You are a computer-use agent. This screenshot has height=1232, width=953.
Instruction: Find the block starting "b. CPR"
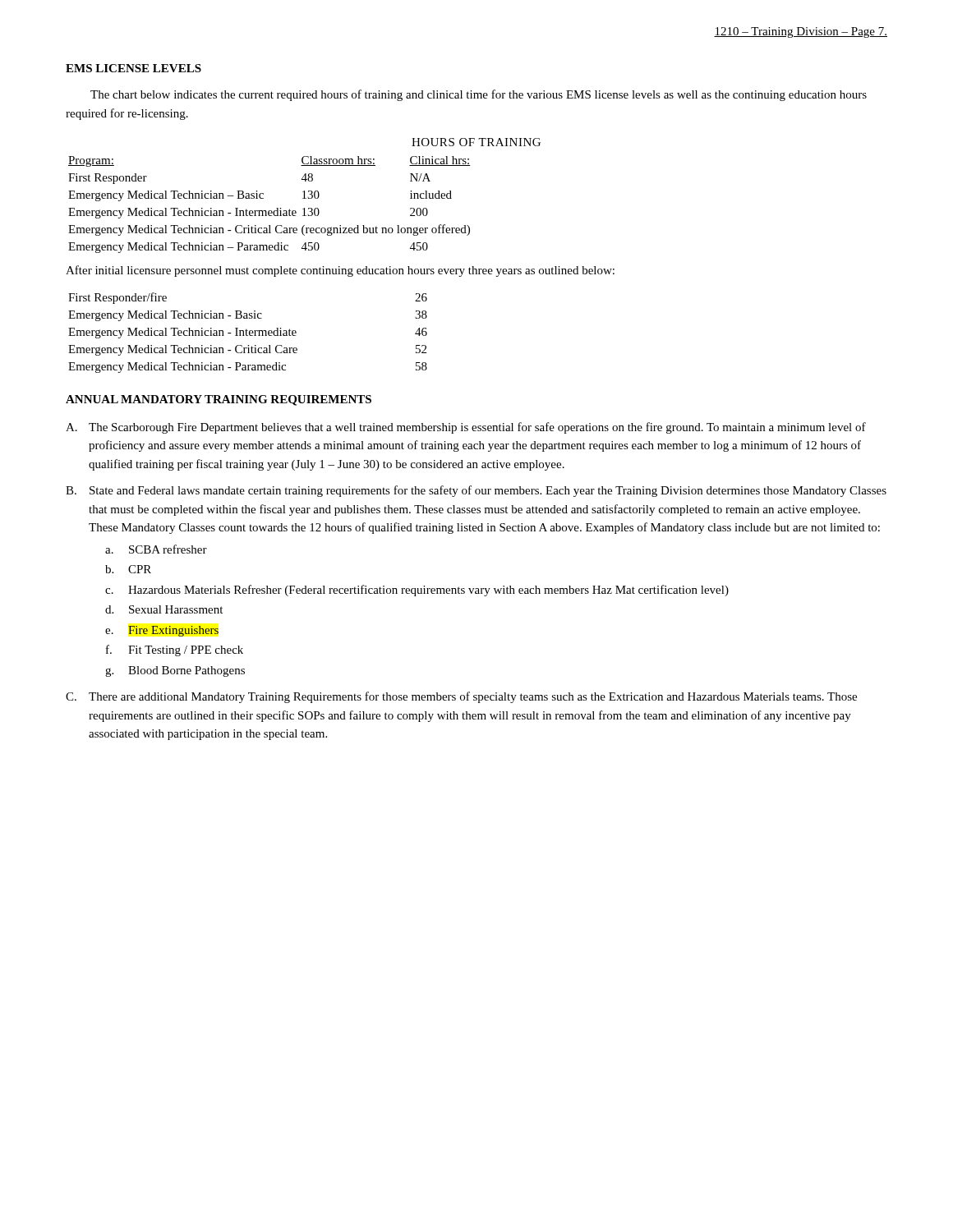tap(128, 569)
